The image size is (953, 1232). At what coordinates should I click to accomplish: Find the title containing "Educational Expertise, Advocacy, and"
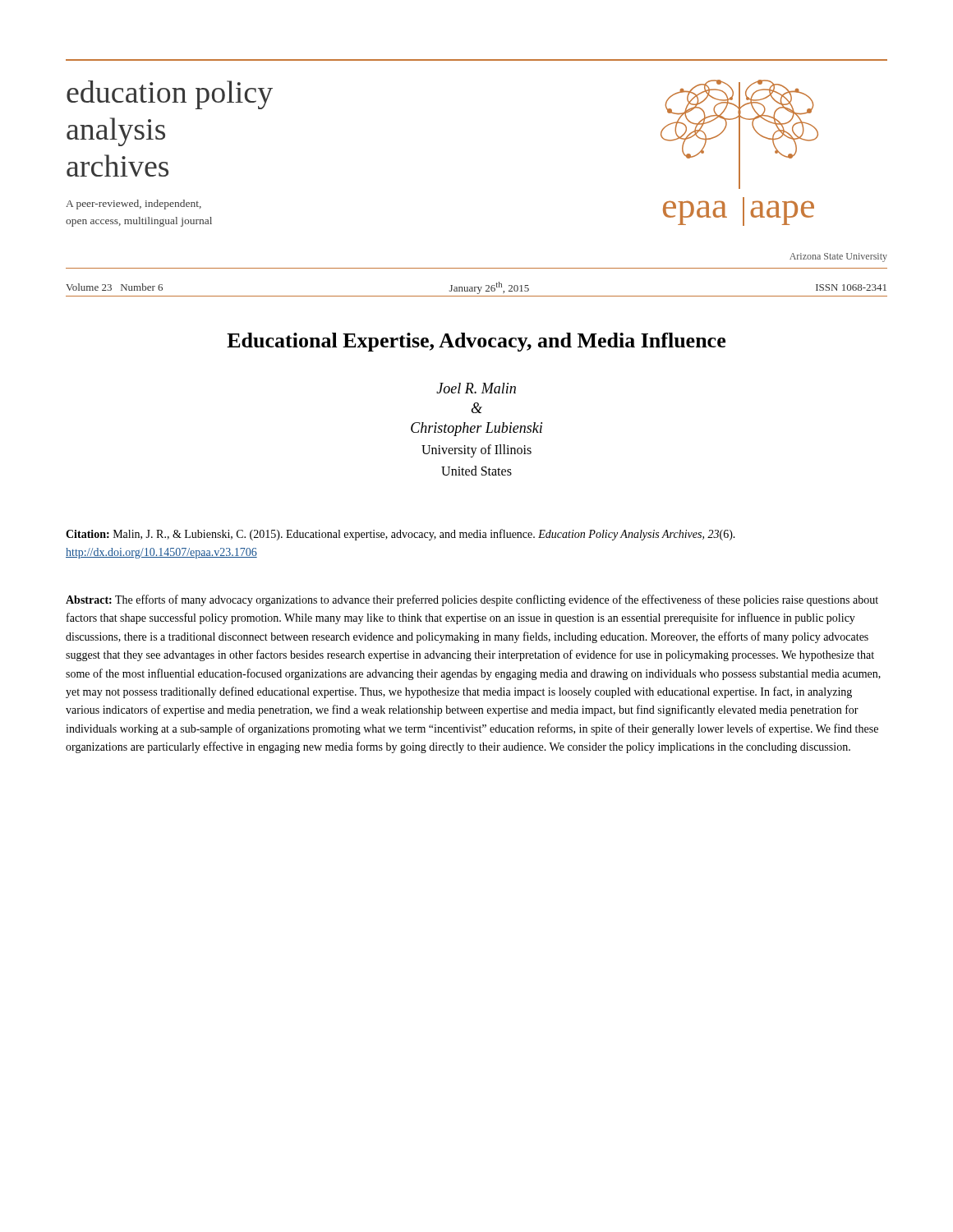476,340
